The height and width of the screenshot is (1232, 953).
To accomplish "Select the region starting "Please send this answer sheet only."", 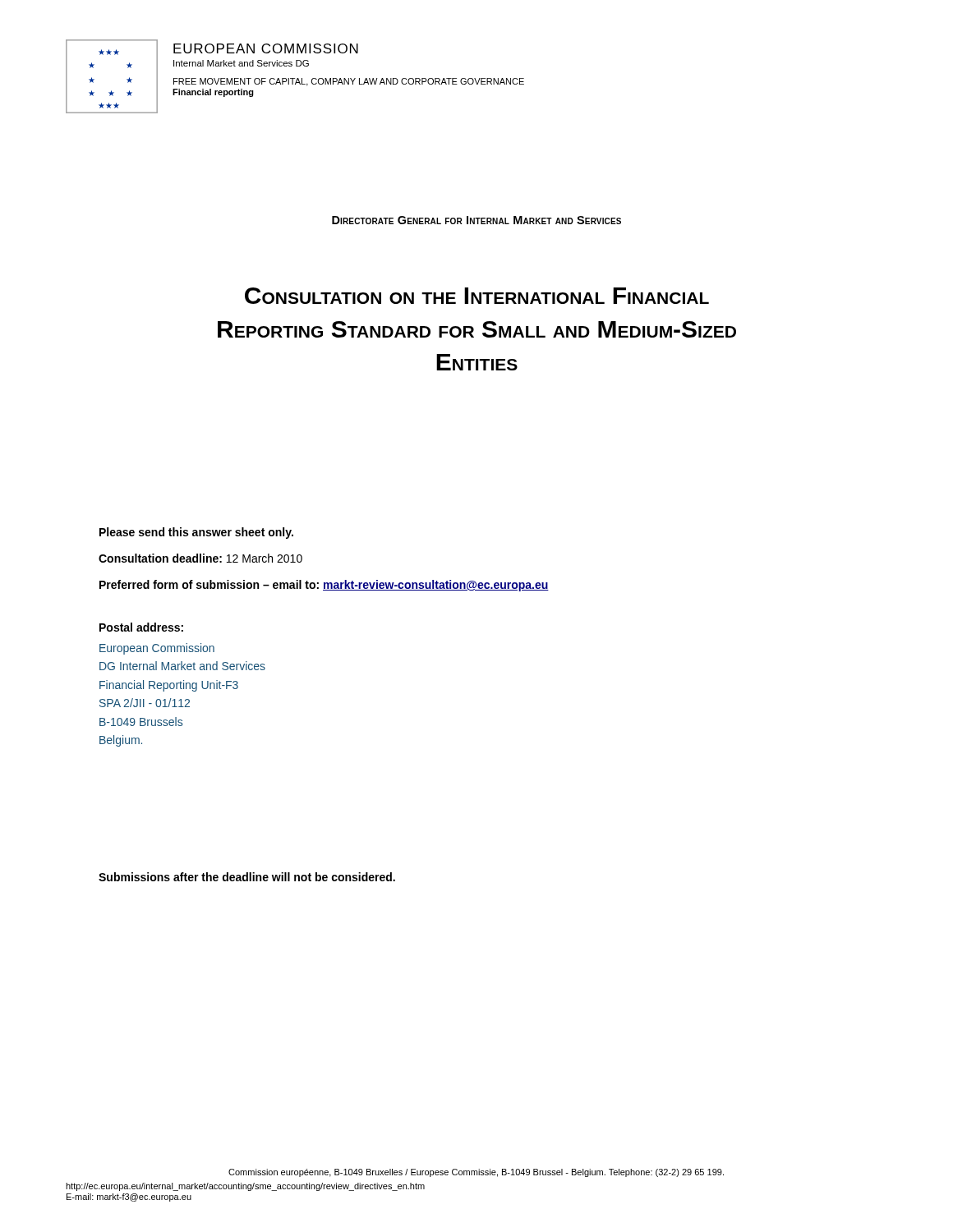I will (196, 532).
